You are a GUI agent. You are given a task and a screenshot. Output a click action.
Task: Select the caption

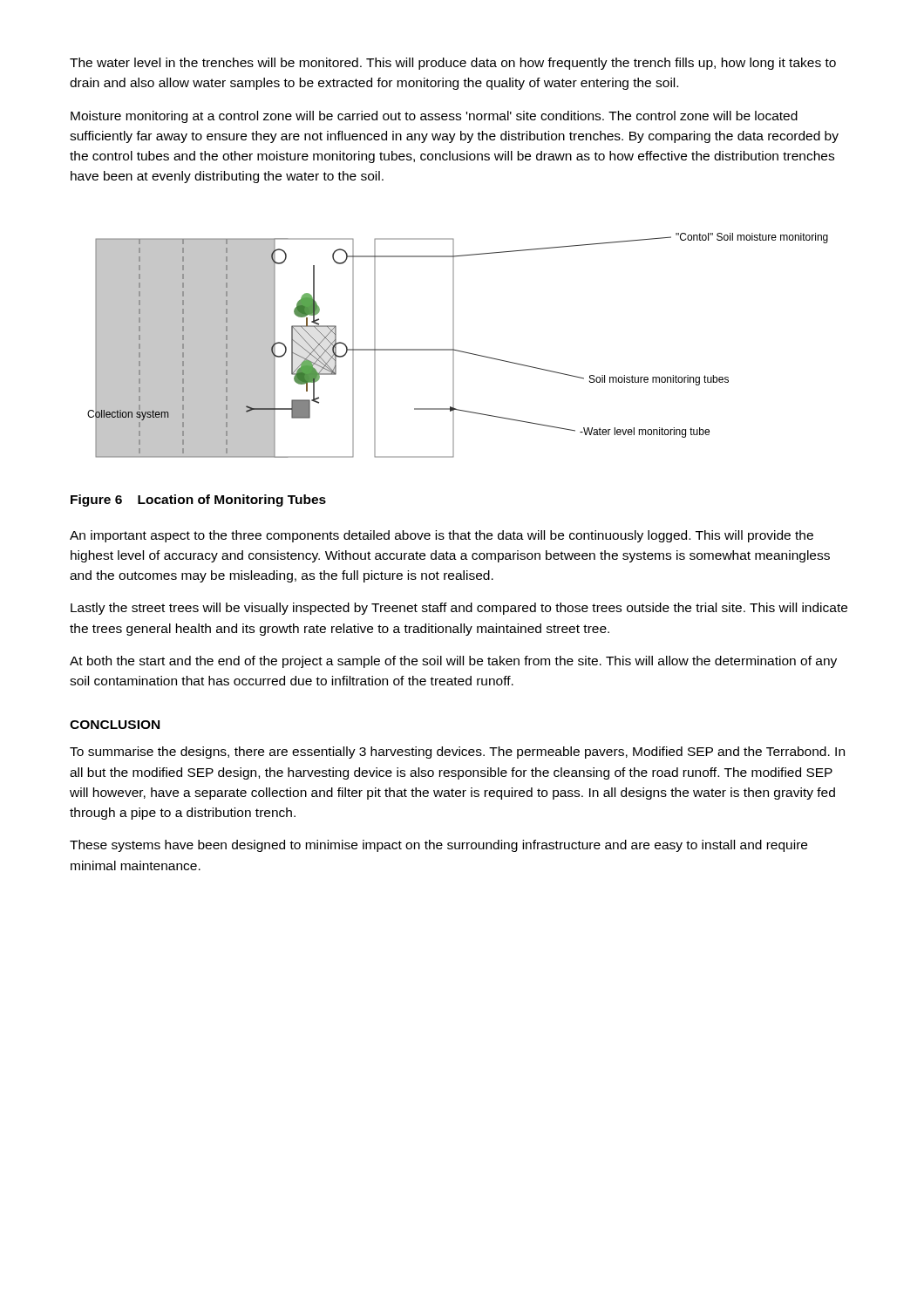(198, 499)
